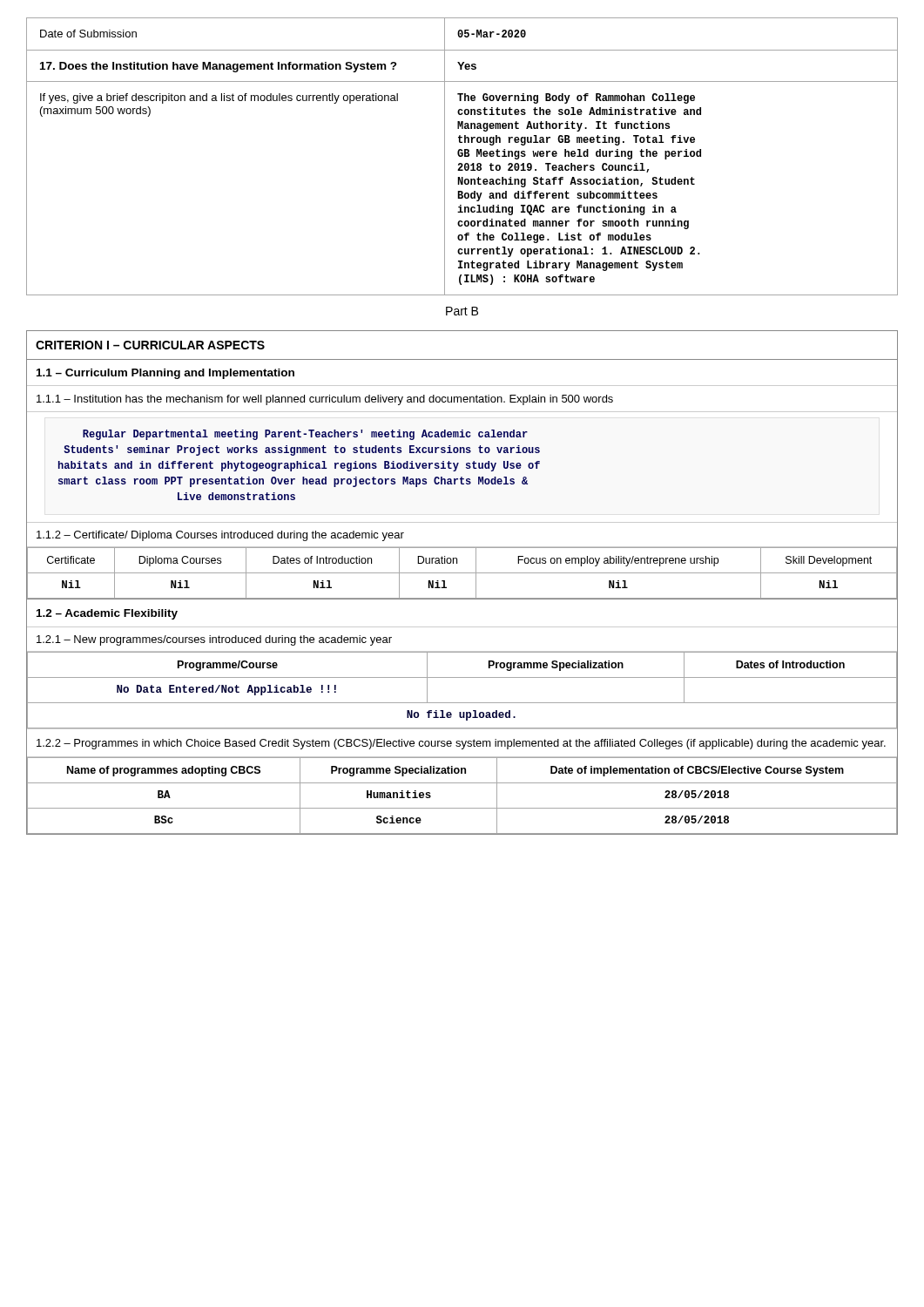Locate the text block containing "2.1 – New programmes/courses introduced"
The image size is (924, 1307).
click(x=214, y=639)
